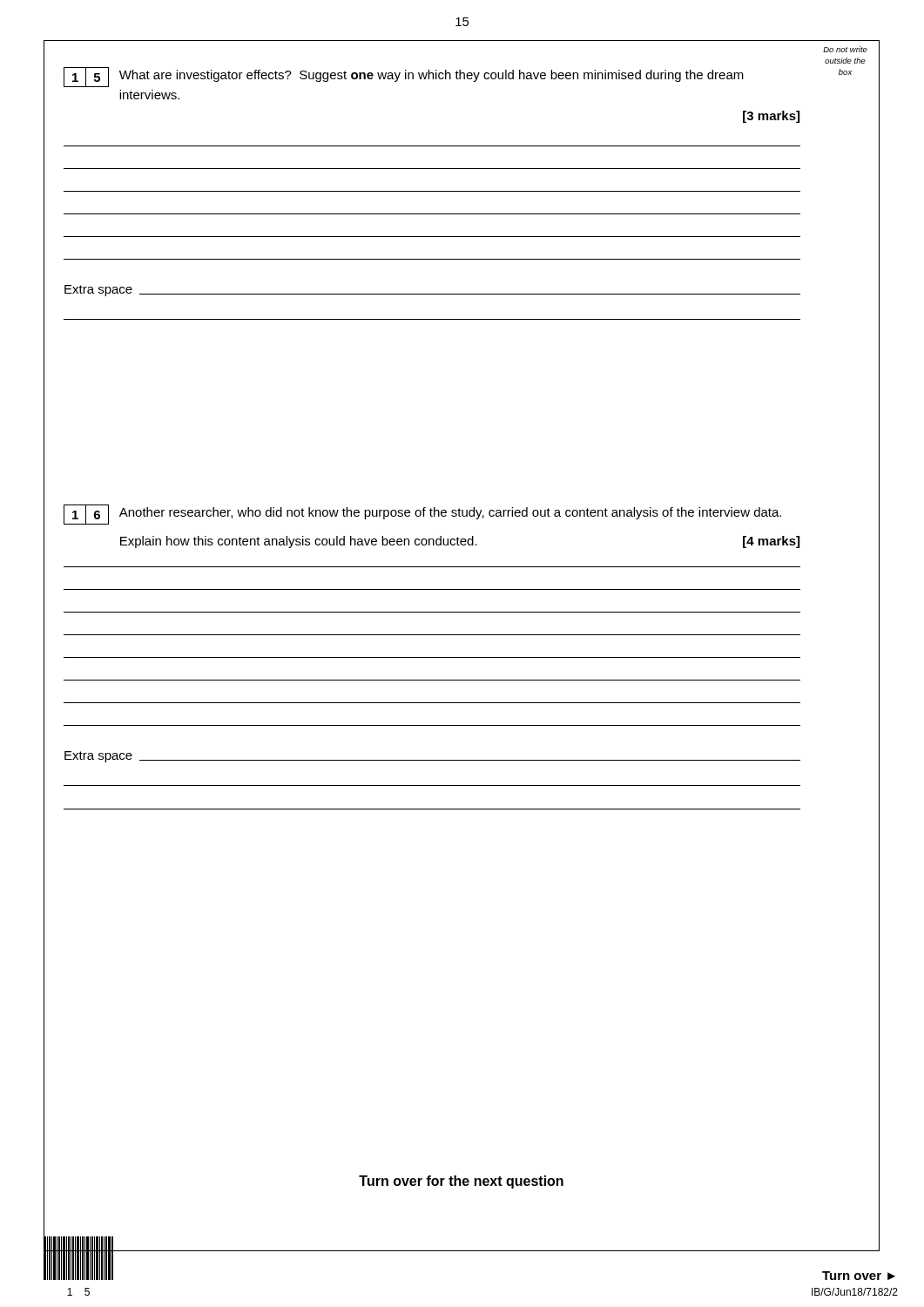Viewport: 924px width, 1307px height.
Task: Navigate to the element starting "Do not writeoutside"
Action: click(845, 60)
